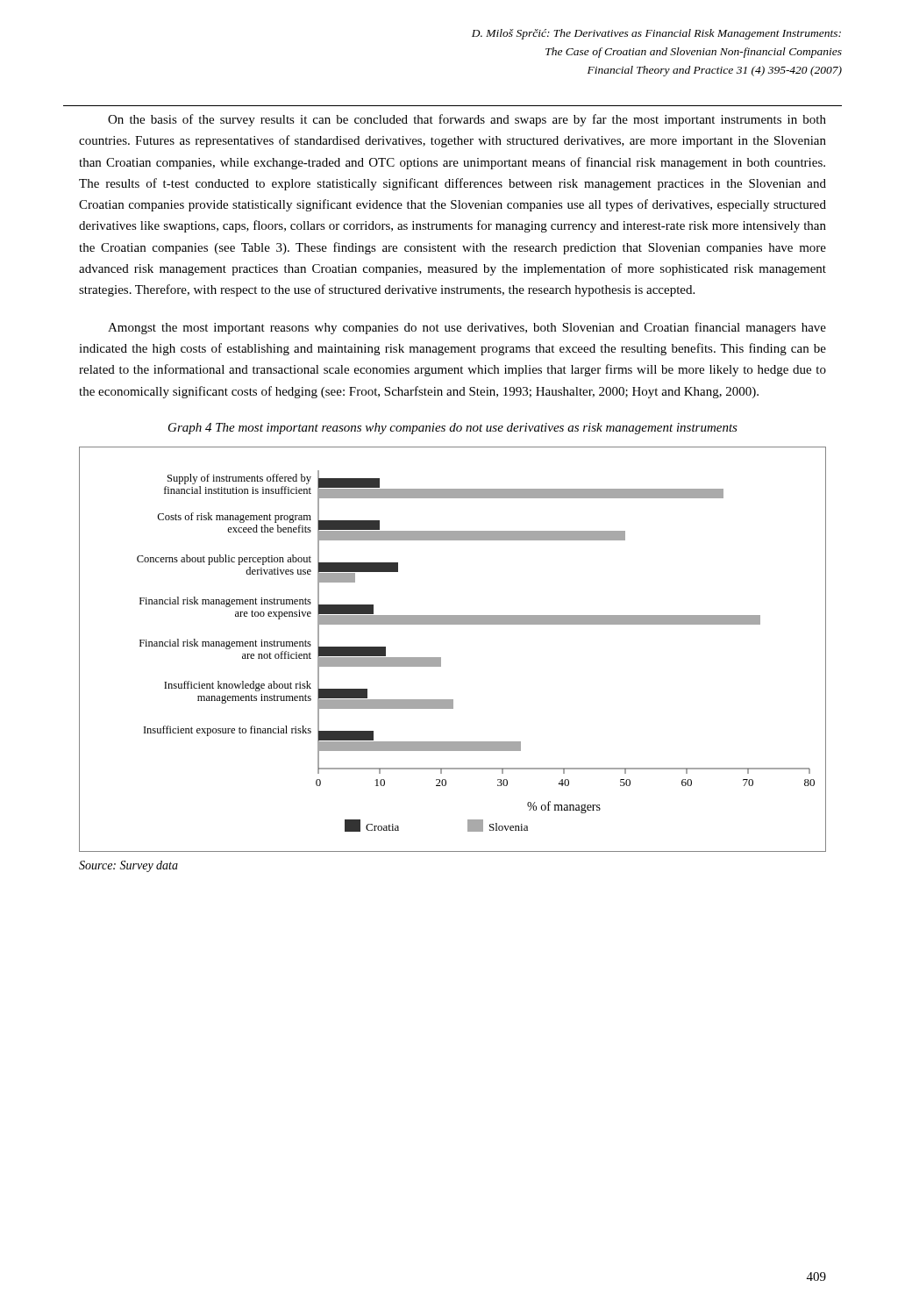Select the text block starting "Amongst the most"
This screenshot has height=1316, width=905.
pyautogui.click(x=452, y=359)
